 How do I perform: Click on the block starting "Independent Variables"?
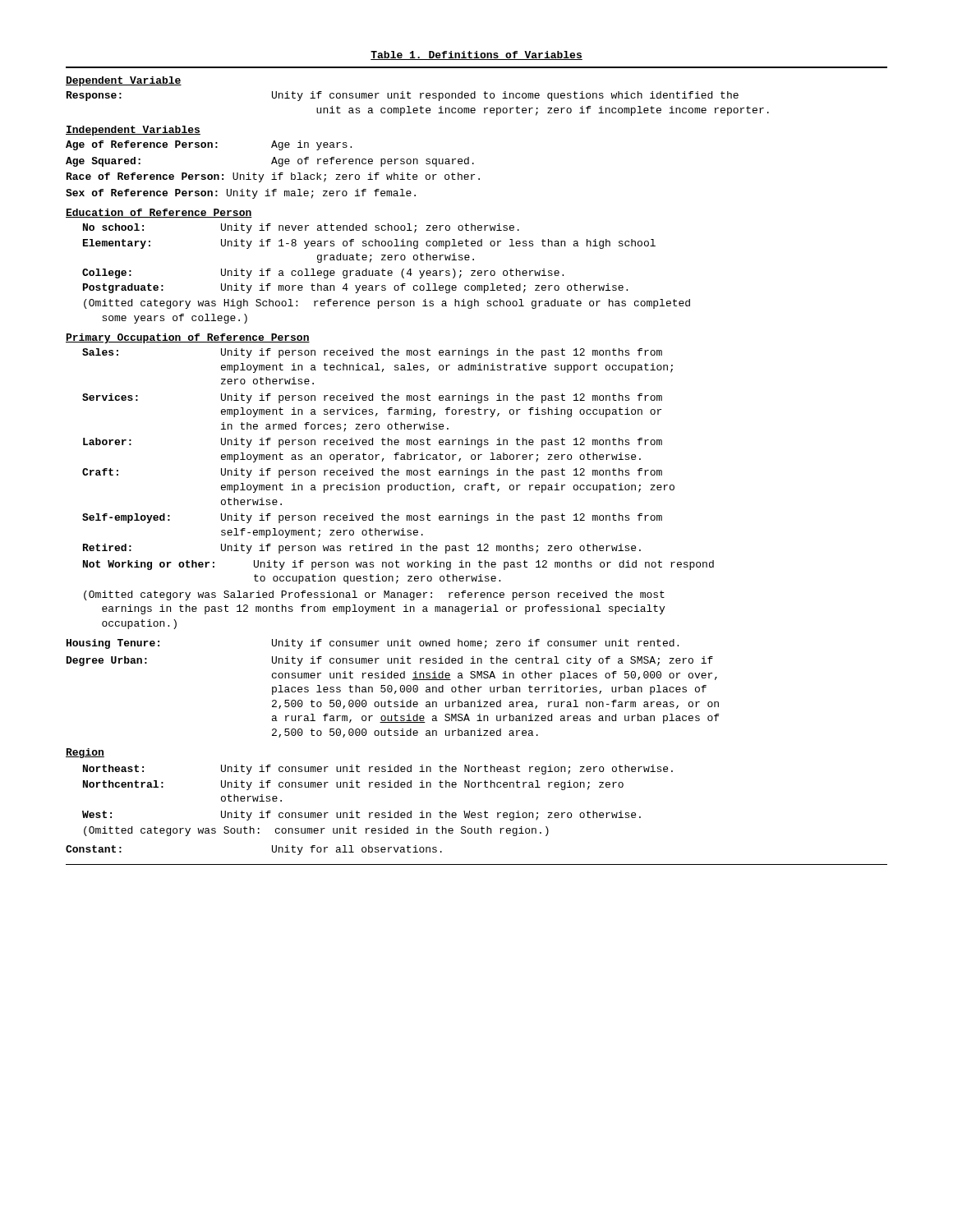pos(133,130)
